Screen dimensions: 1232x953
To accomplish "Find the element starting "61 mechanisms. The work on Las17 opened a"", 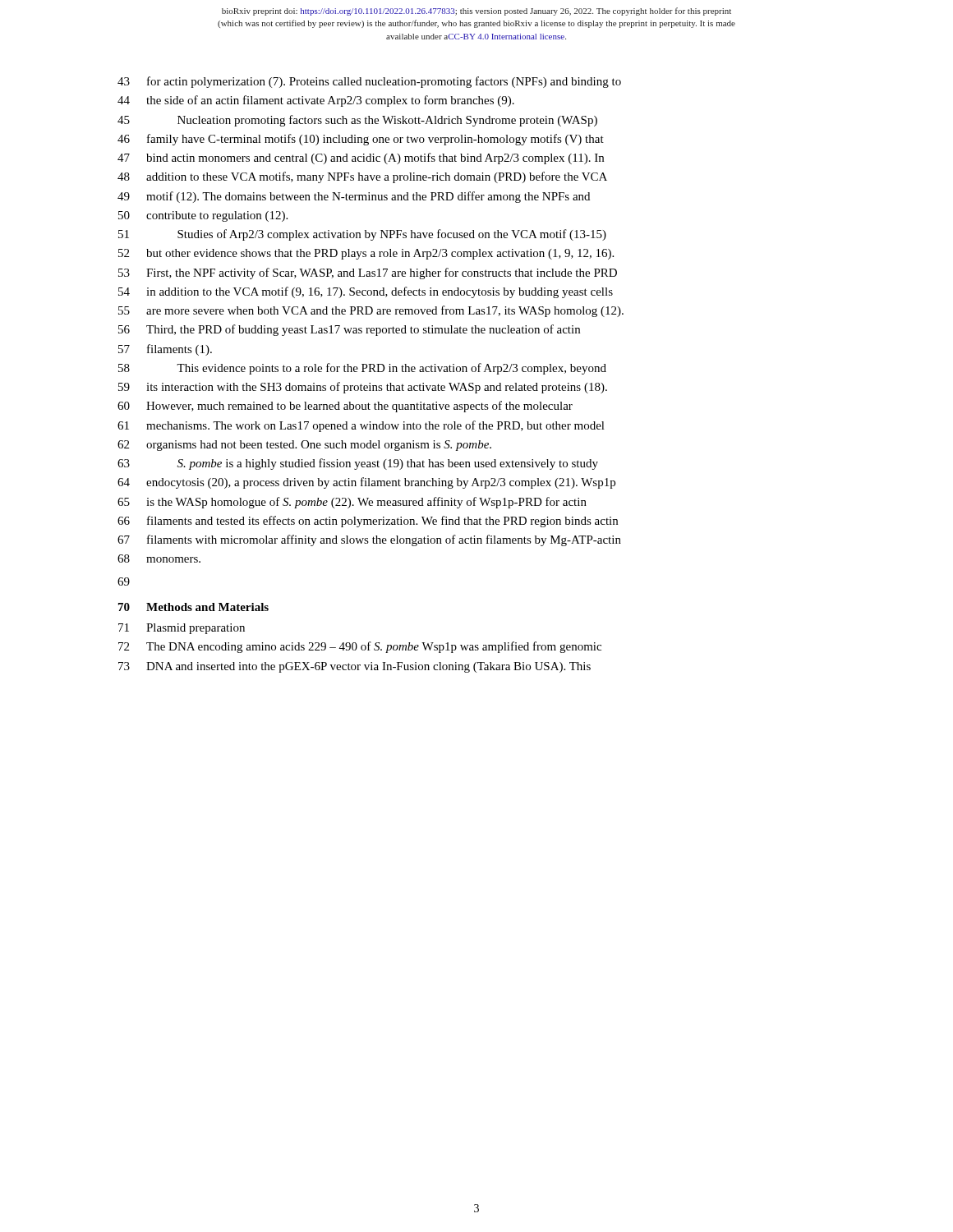I will click(489, 426).
